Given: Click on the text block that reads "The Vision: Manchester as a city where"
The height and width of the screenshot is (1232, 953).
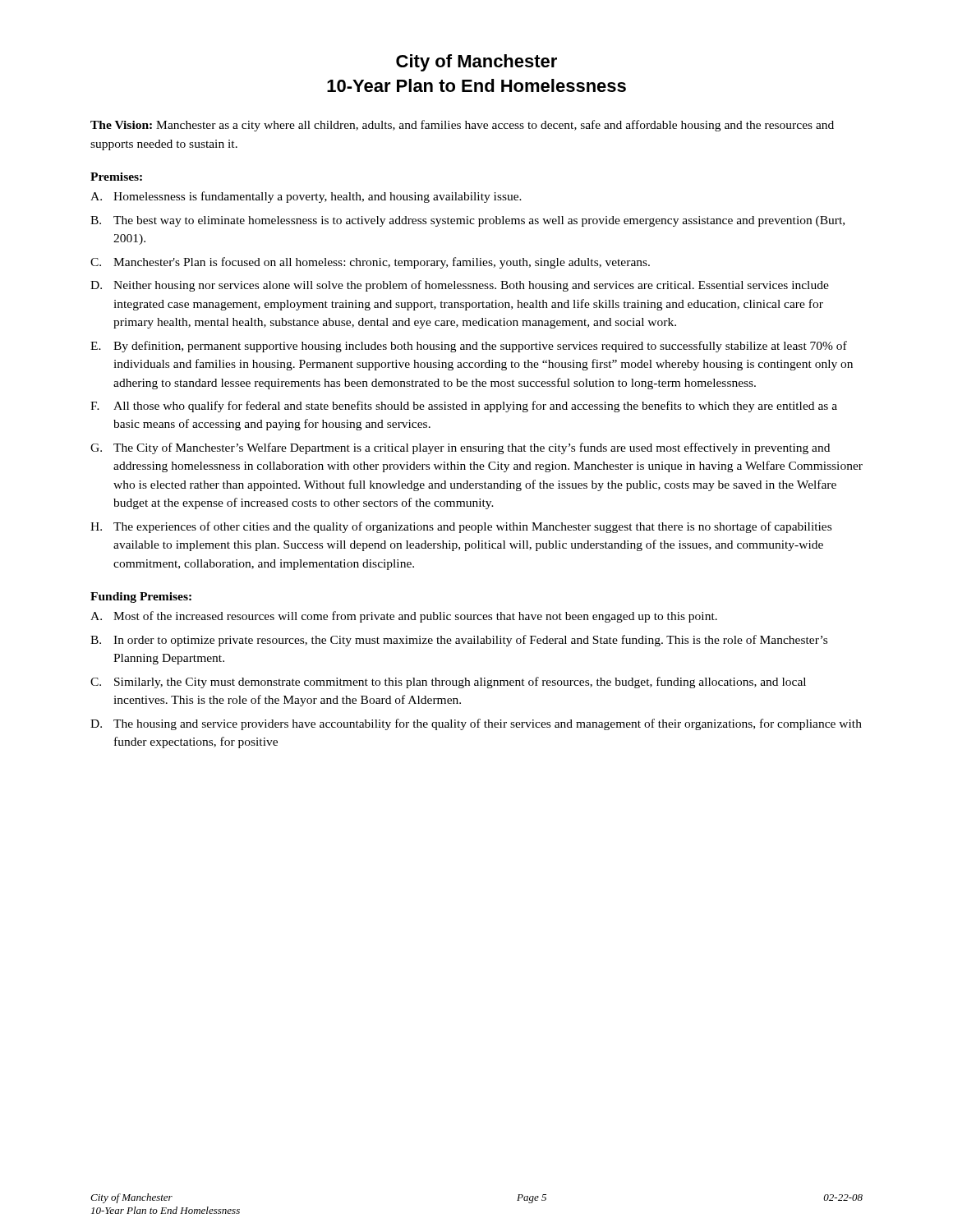Looking at the screenshot, I should click(x=462, y=134).
